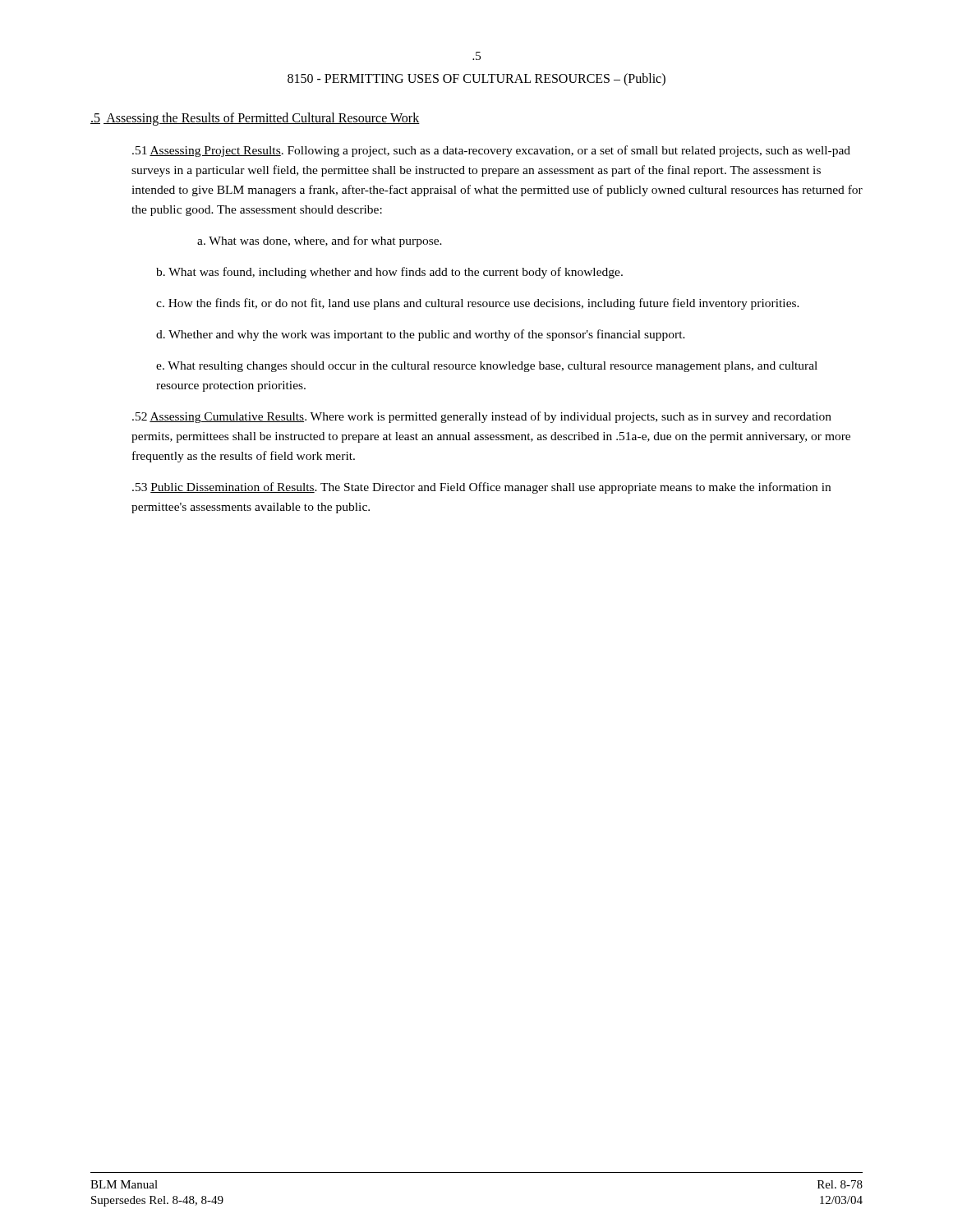The height and width of the screenshot is (1232, 953).
Task: Find the block on this page that starts "a. What was done,"
Action: [x=320, y=240]
